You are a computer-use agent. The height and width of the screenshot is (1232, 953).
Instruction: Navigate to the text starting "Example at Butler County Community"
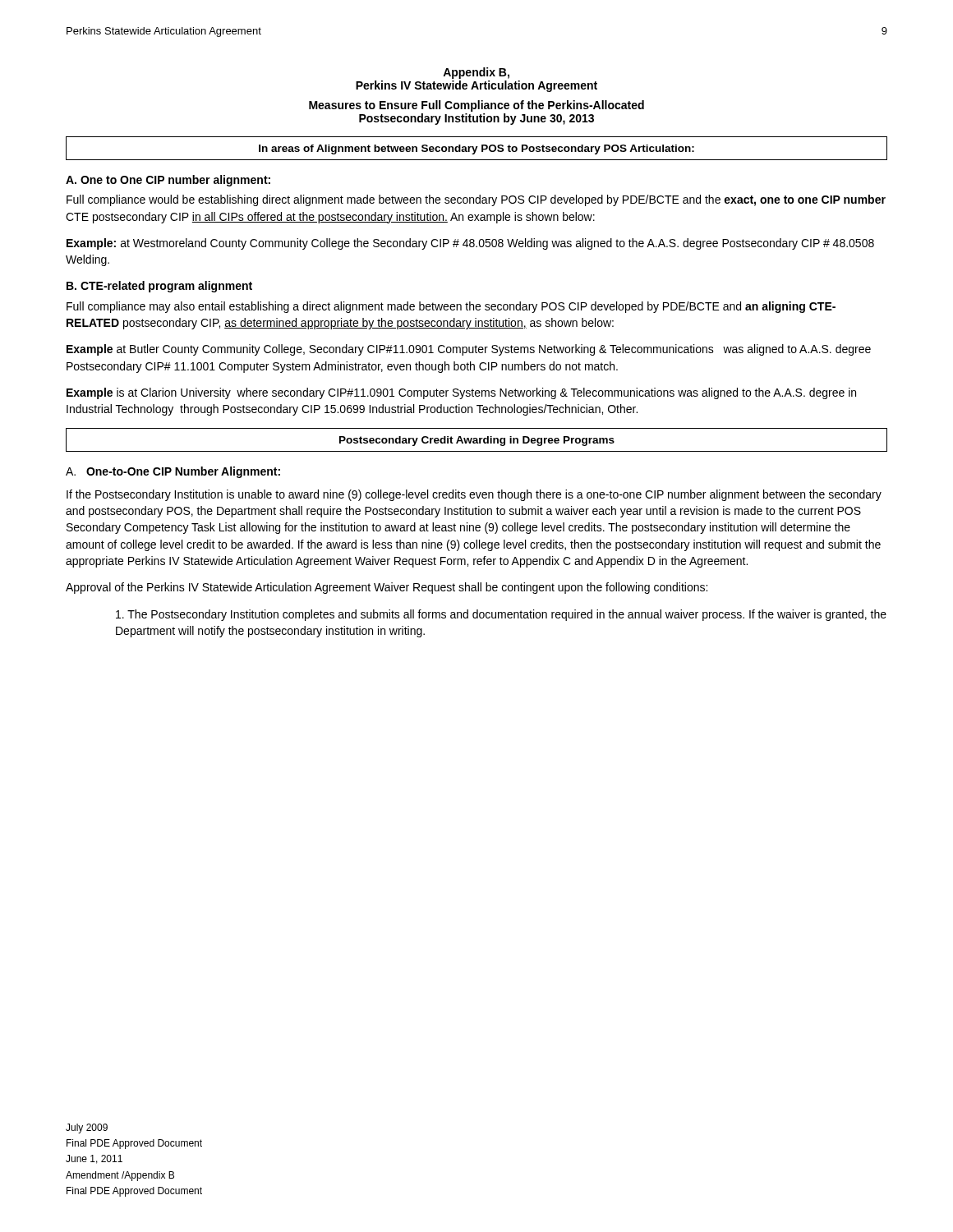click(x=468, y=358)
